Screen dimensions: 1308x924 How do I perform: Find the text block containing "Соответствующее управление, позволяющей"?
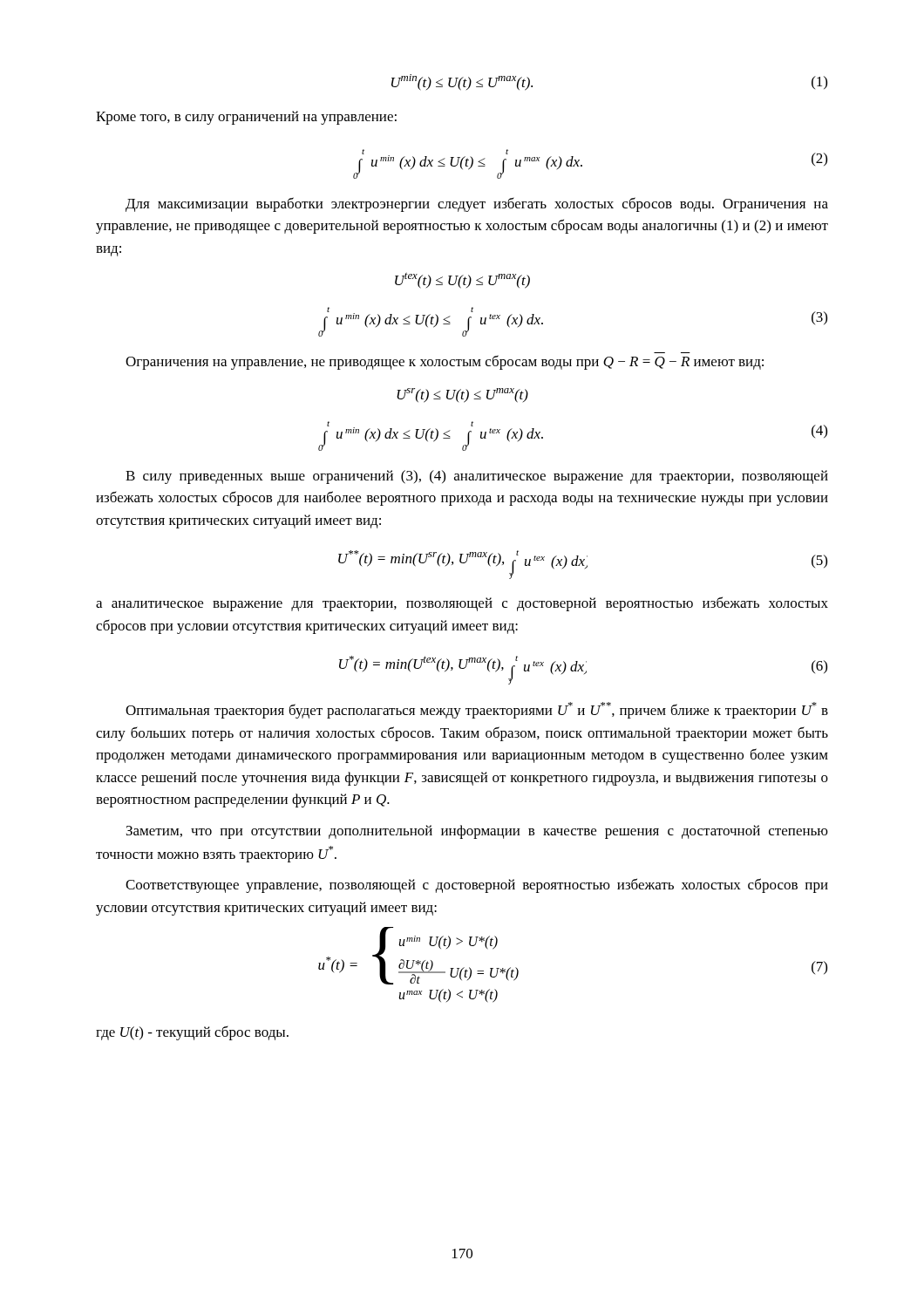[462, 896]
